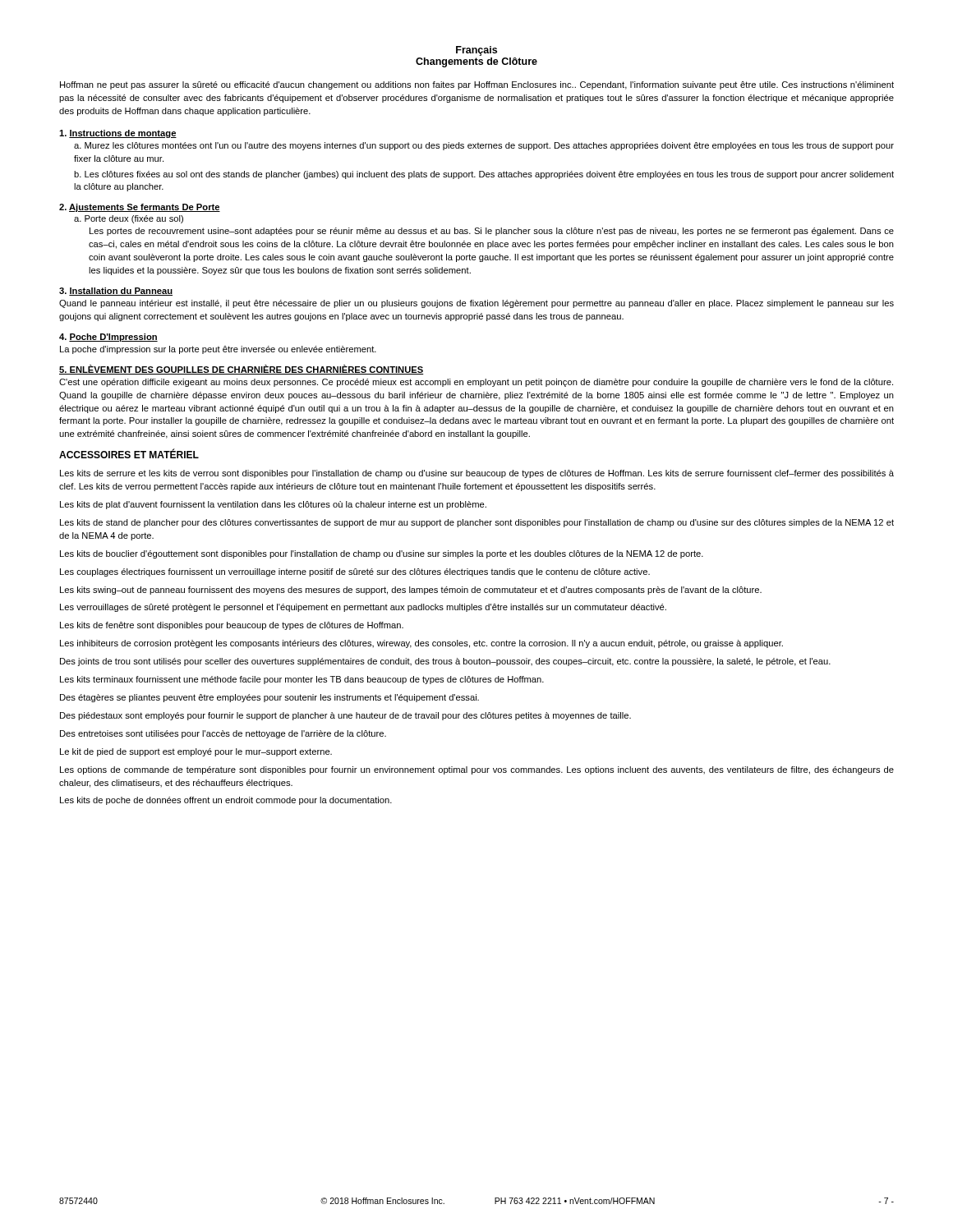Select the text block starting "Les couplages électriques fournissent un verrouillage"
The image size is (953, 1232).
[x=355, y=571]
